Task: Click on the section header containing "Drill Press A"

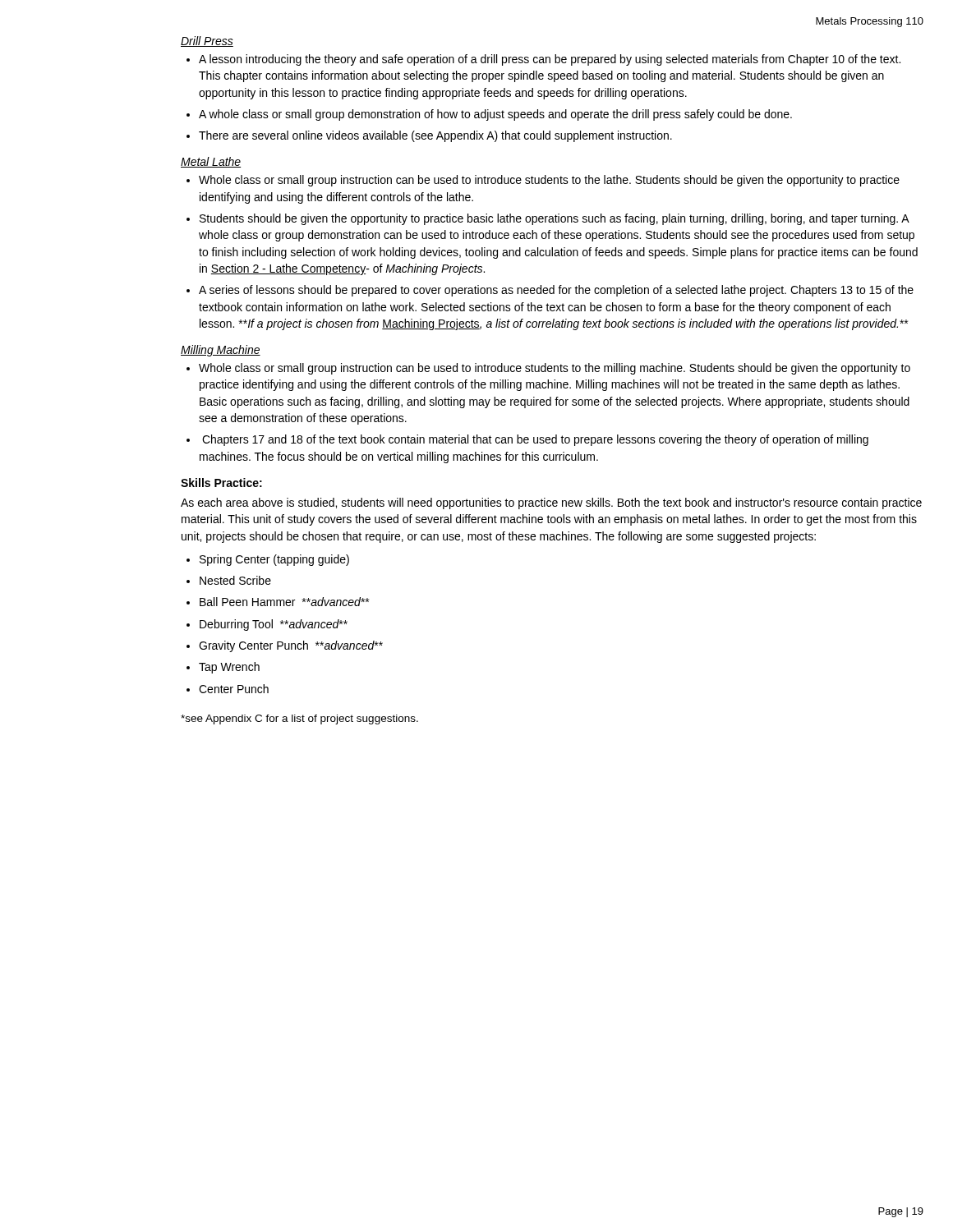Action: click(552, 89)
